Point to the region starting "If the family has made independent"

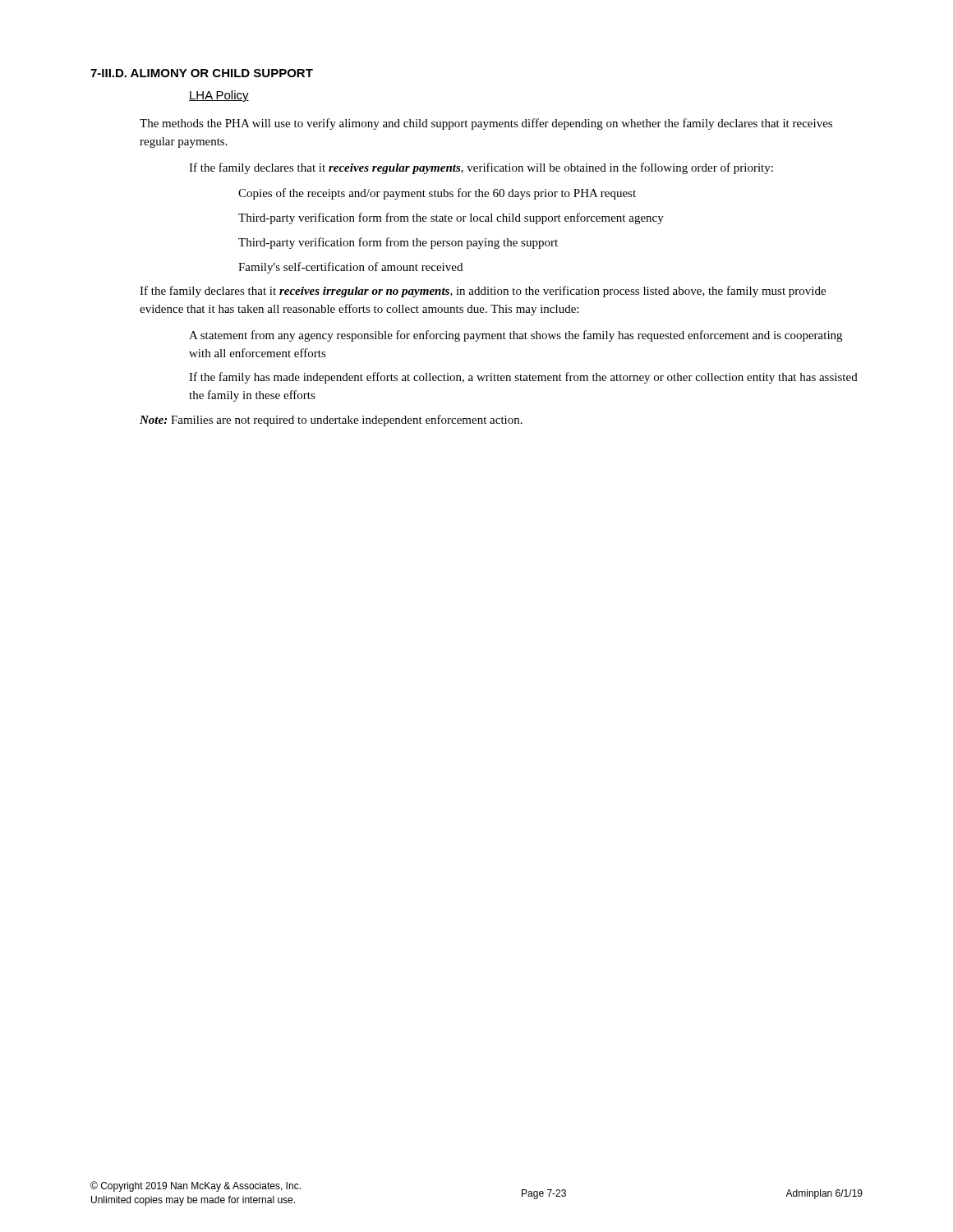523,386
